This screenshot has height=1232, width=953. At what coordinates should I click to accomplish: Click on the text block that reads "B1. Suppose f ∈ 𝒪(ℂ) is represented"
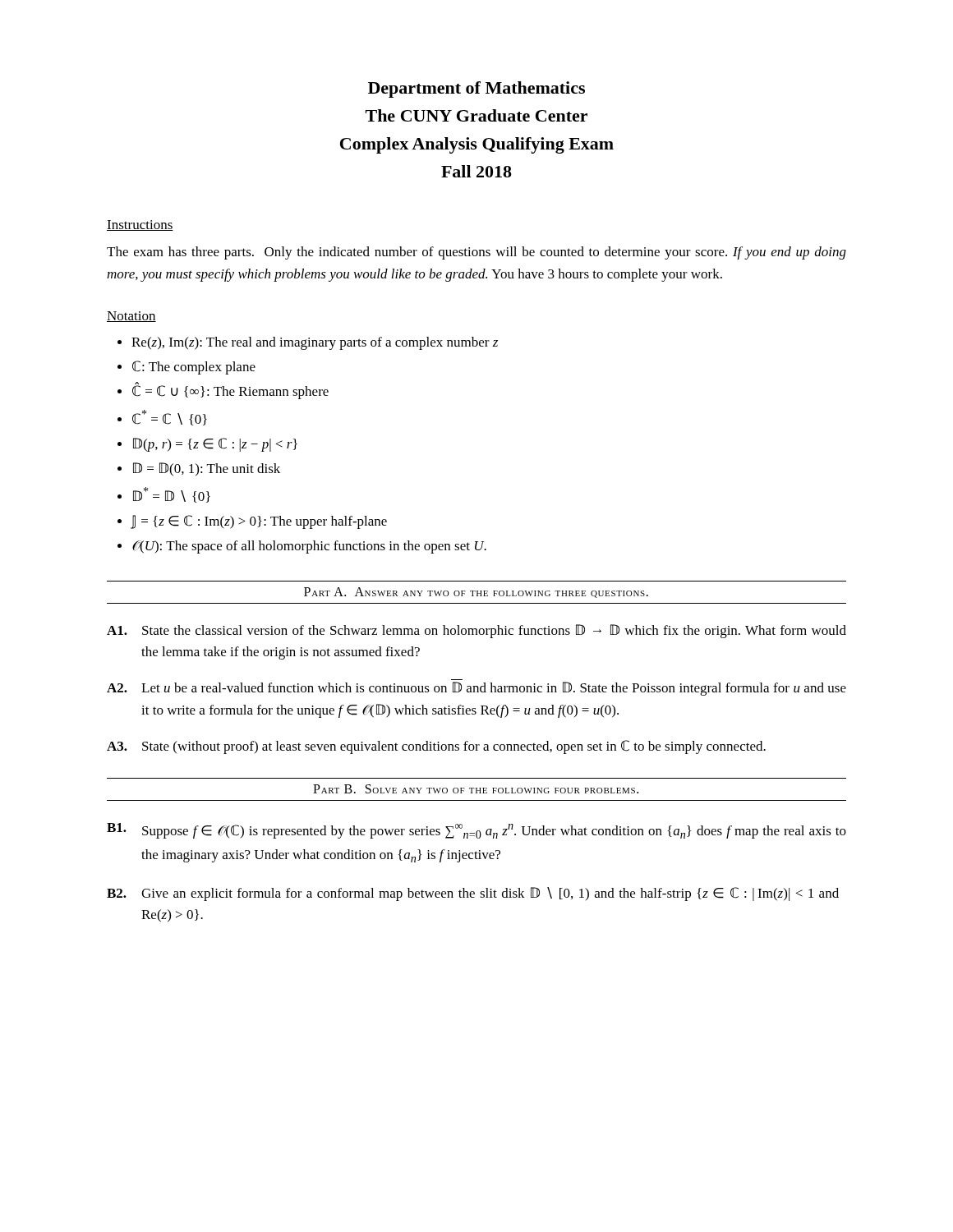coord(476,842)
